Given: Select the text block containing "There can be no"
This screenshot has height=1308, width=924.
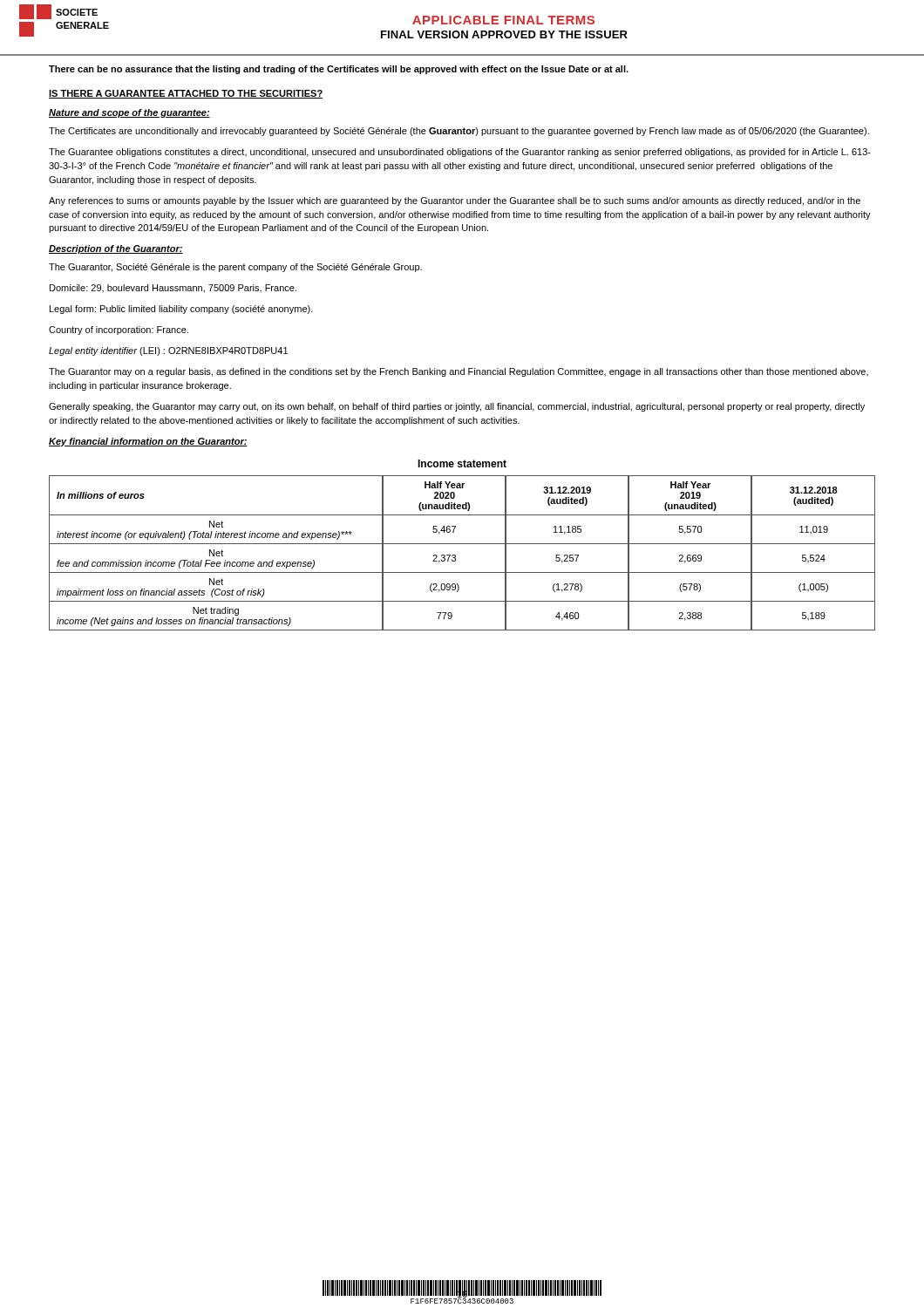Looking at the screenshot, I should (x=339, y=69).
